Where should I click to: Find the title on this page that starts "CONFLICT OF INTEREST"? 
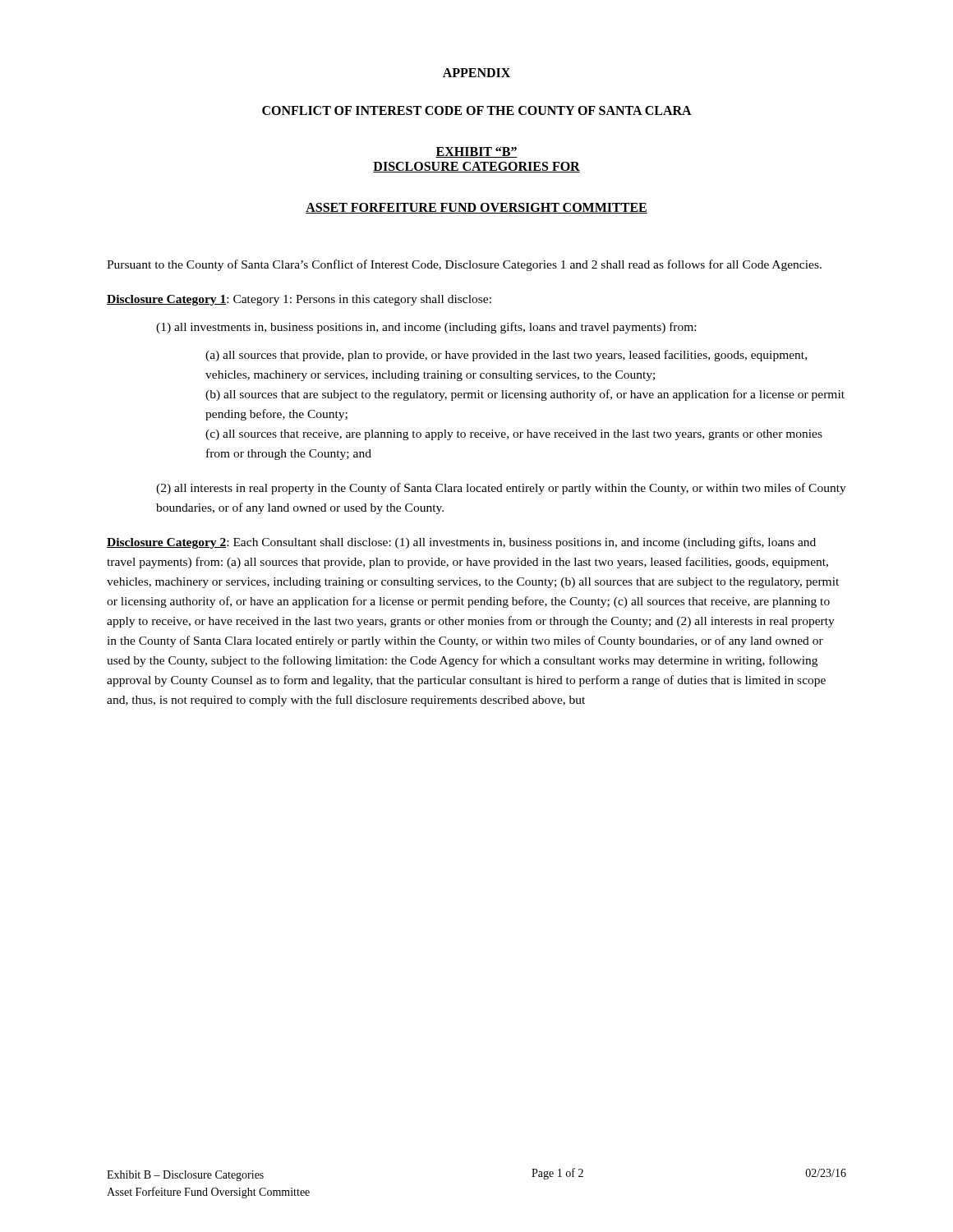click(x=476, y=110)
